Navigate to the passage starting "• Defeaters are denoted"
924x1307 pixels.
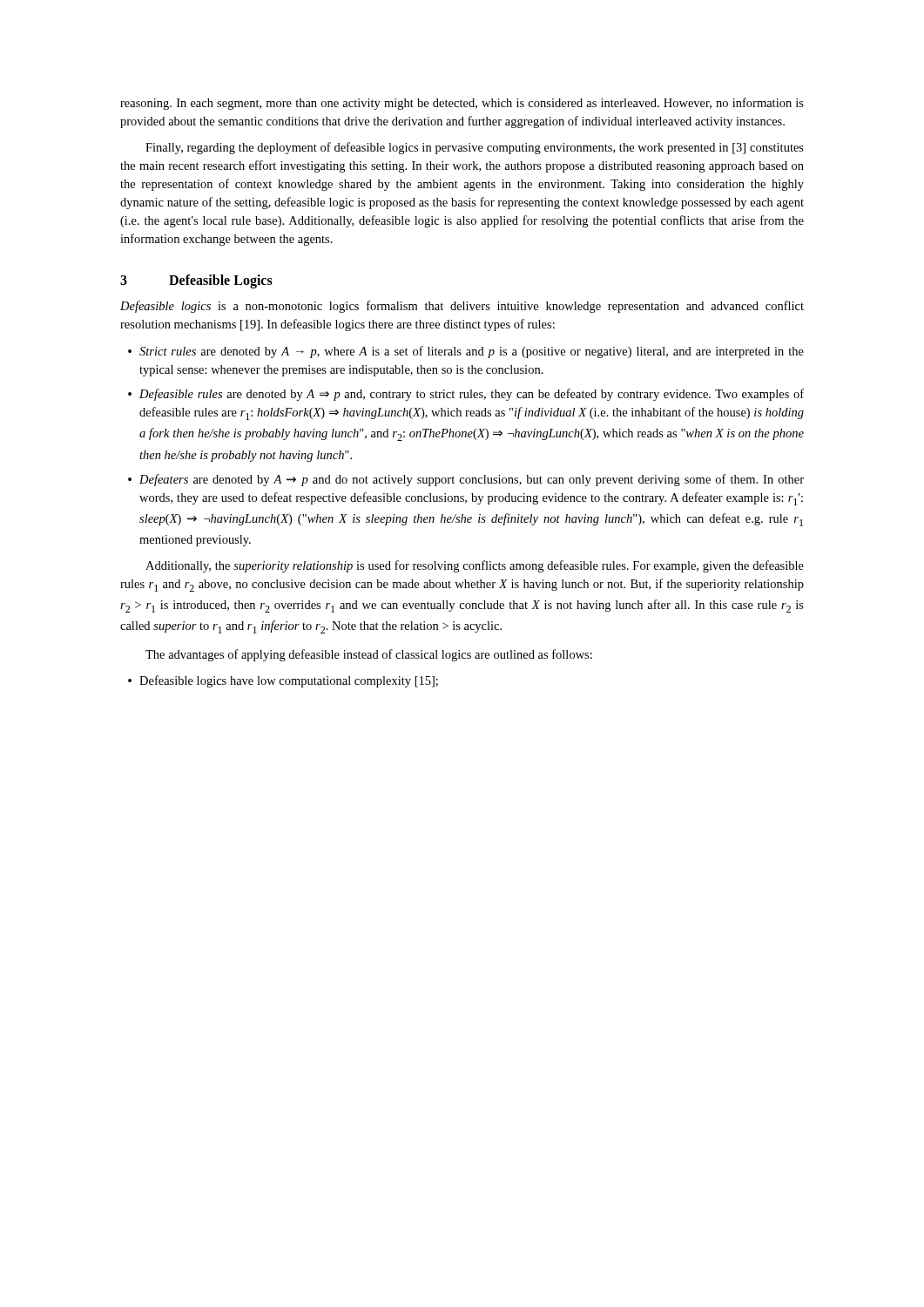462,510
